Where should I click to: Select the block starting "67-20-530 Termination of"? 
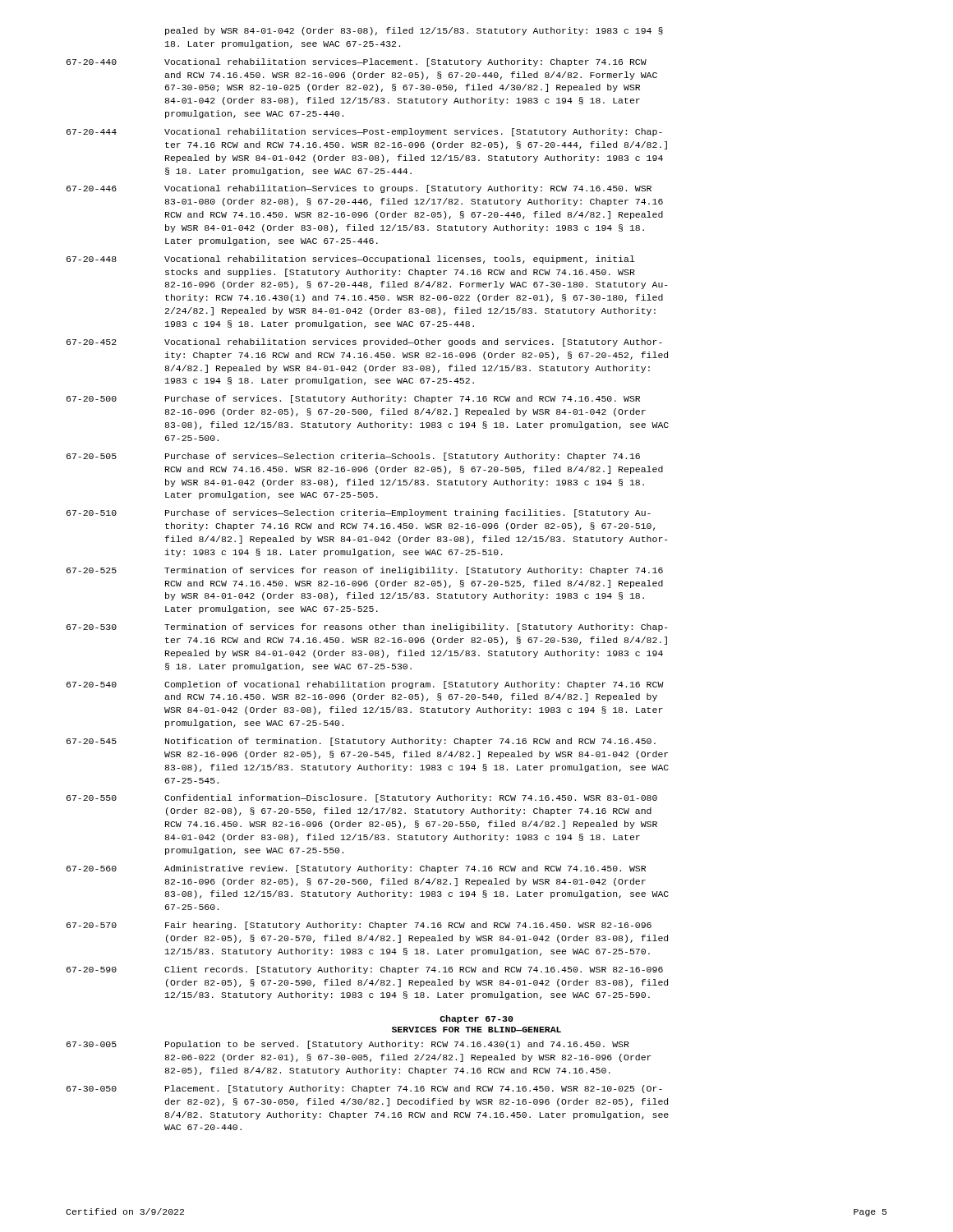coord(476,647)
